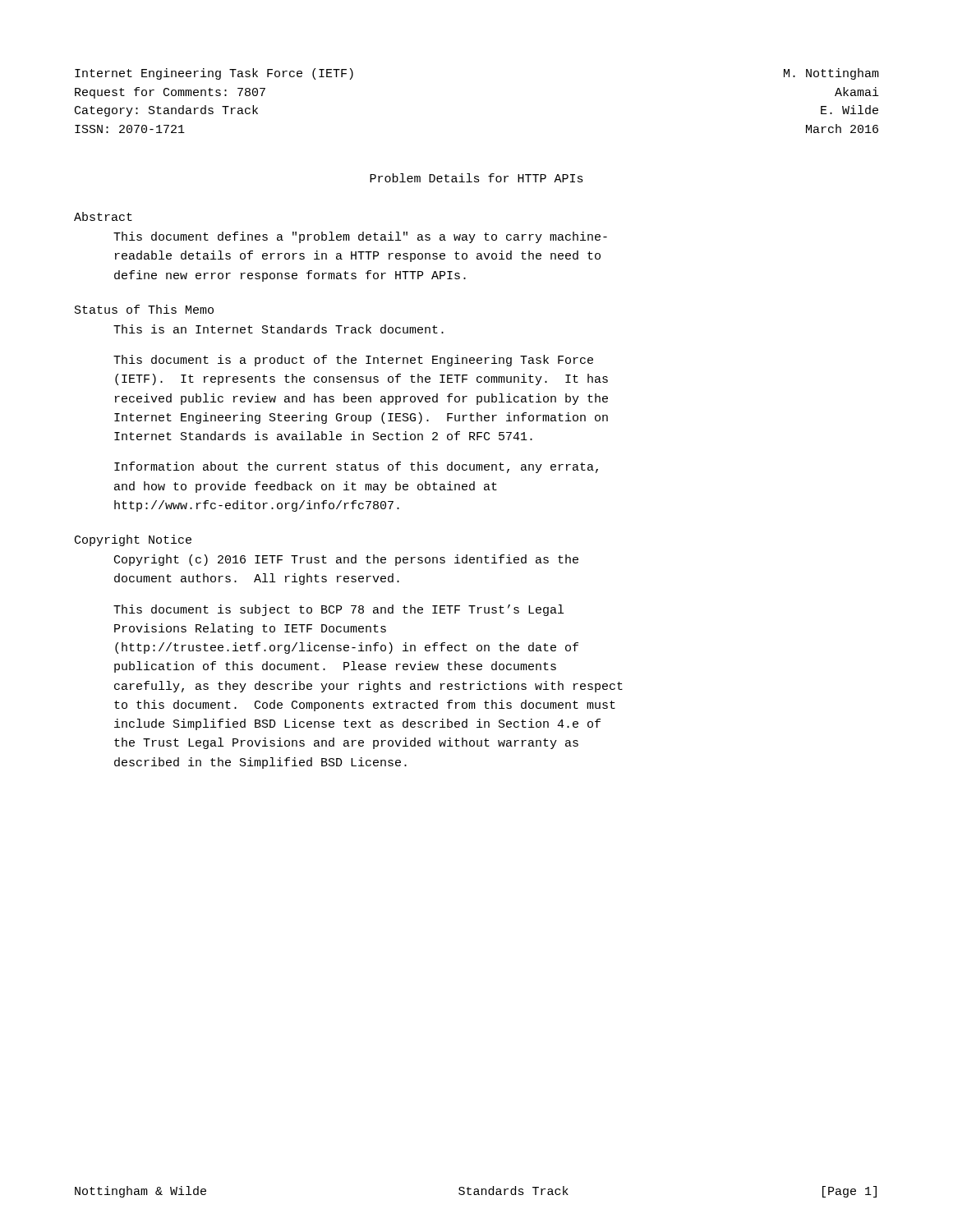Viewport: 953px width, 1232px height.
Task: Click on the section header that says "Copyright Notice"
Action: click(133, 541)
